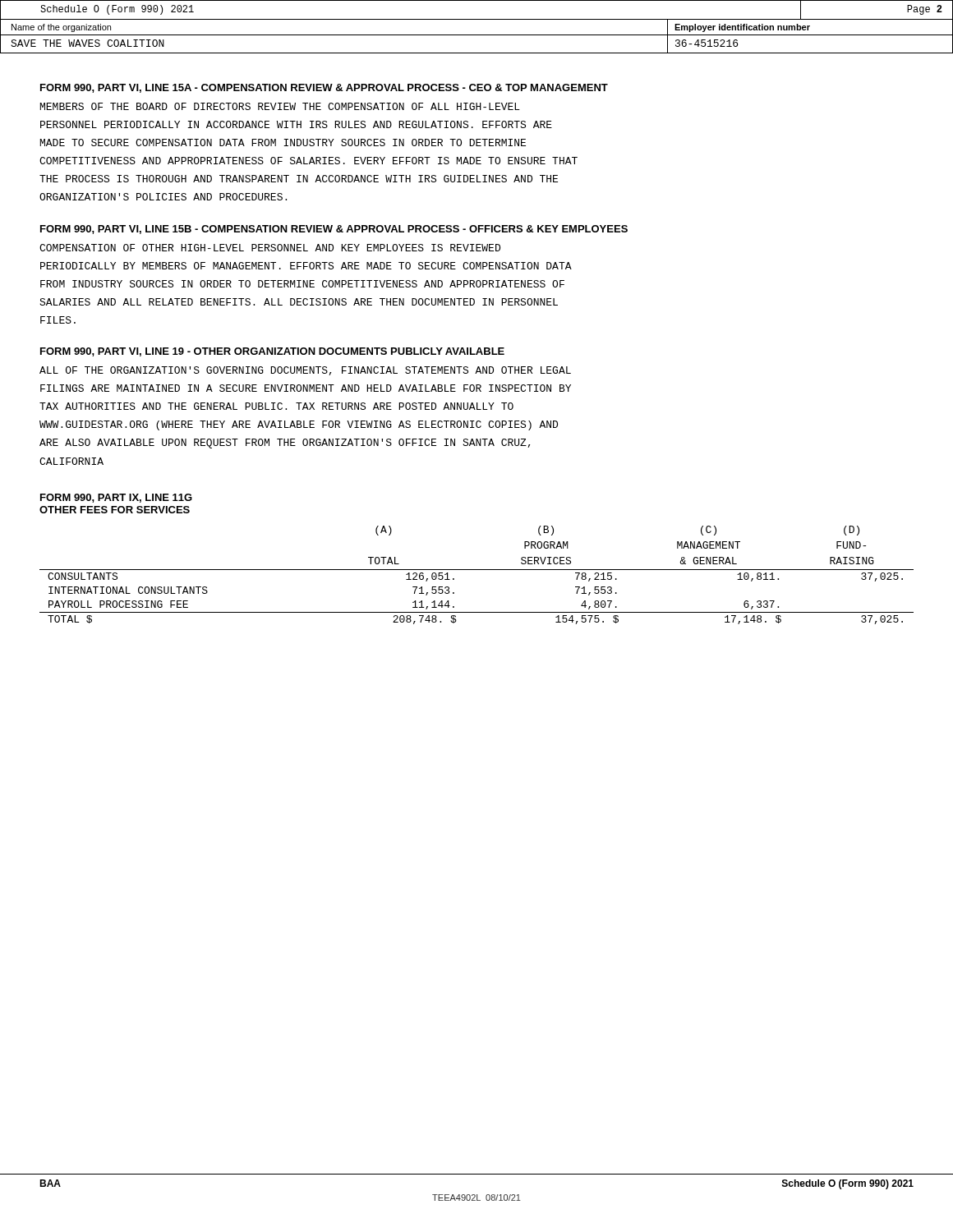Screen dimensions: 1232x953
Task: Locate the table with the text "INTERNATIONAL CONSULTANTS"
Action: [476, 574]
